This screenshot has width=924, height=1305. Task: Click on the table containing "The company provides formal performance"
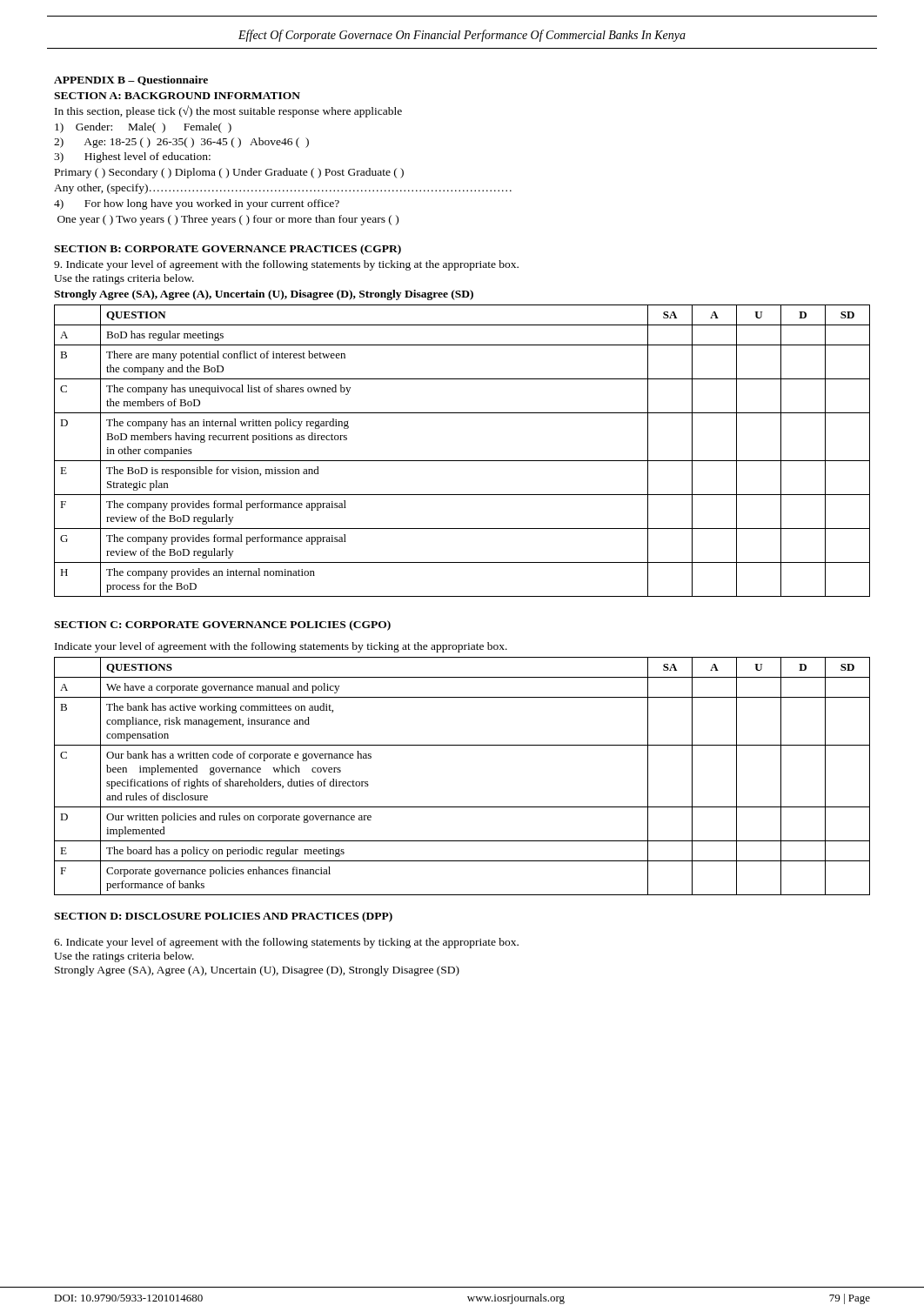click(462, 451)
